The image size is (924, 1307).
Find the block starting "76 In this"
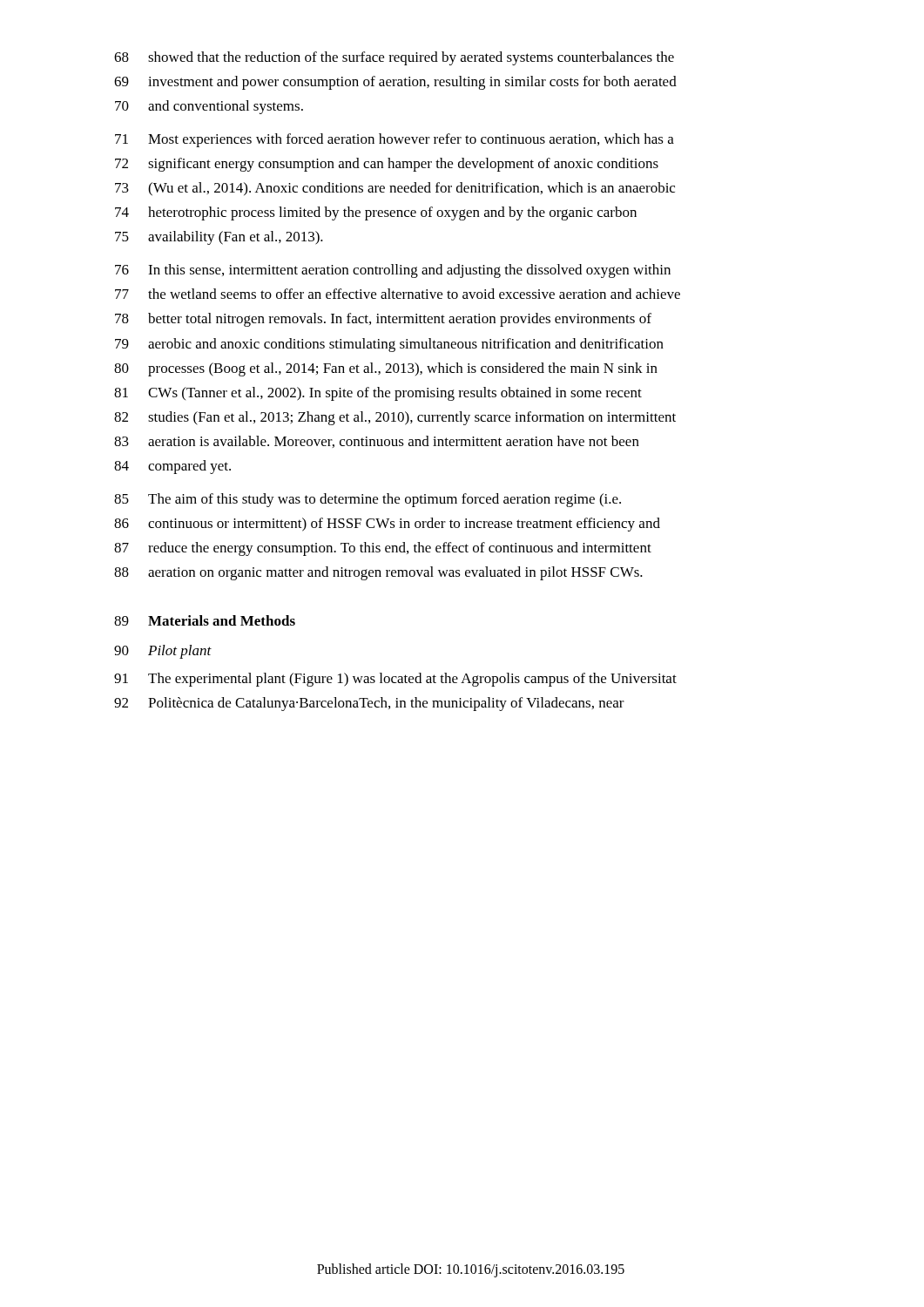pos(471,368)
